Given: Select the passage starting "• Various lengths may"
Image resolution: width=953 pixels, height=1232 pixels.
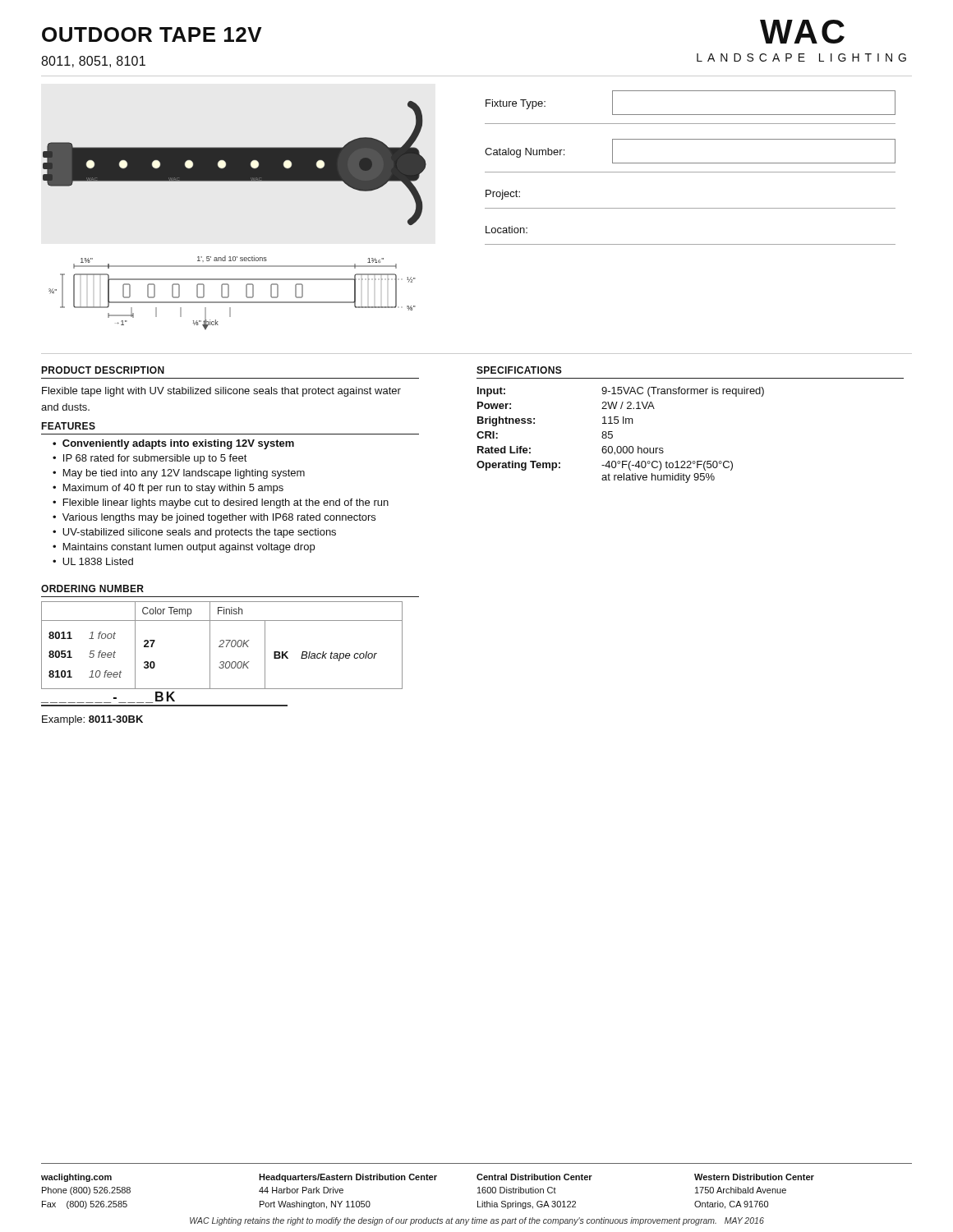Looking at the screenshot, I should pyautogui.click(x=228, y=517).
